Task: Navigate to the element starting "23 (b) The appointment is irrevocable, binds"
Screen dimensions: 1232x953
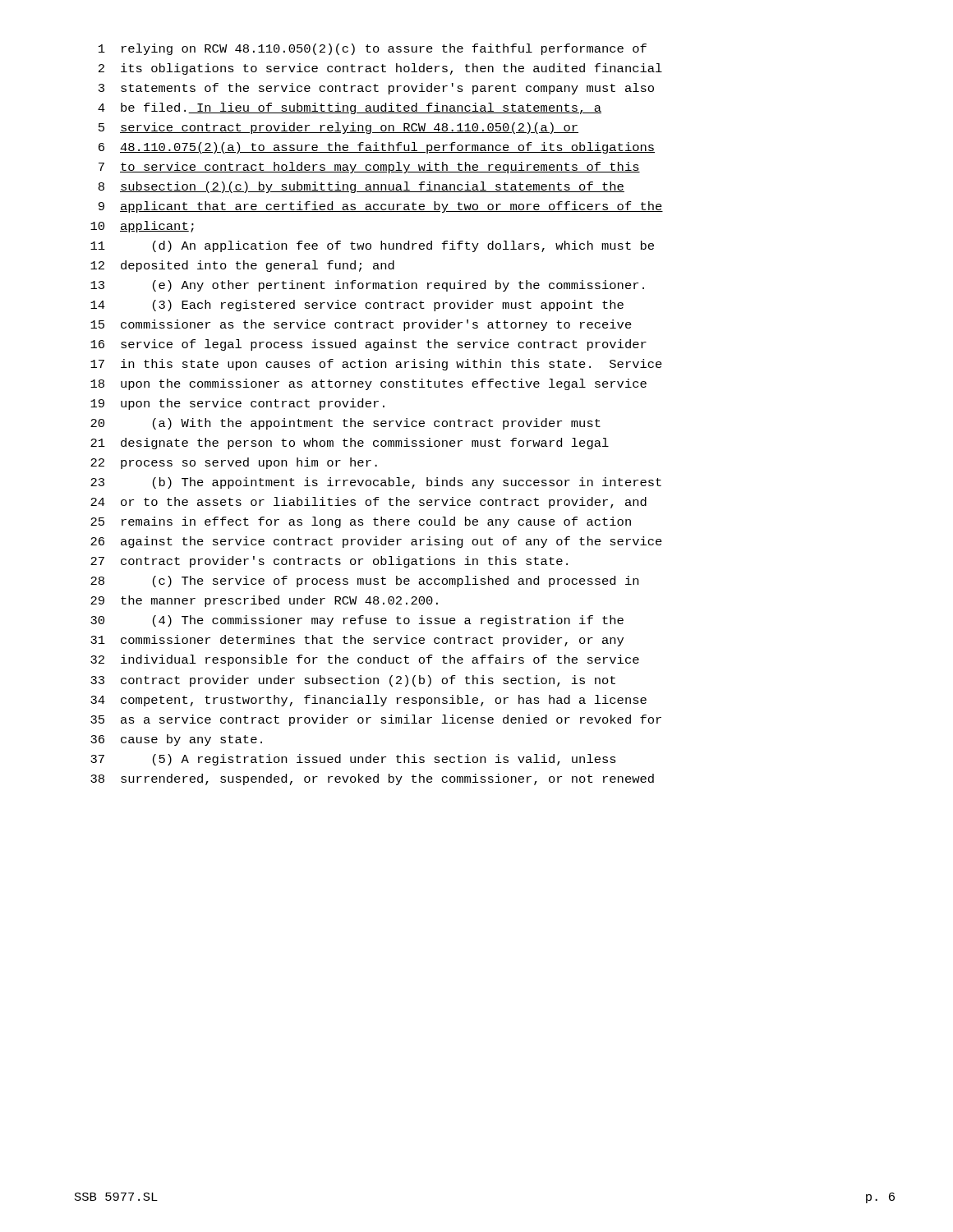Action: point(485,523)
